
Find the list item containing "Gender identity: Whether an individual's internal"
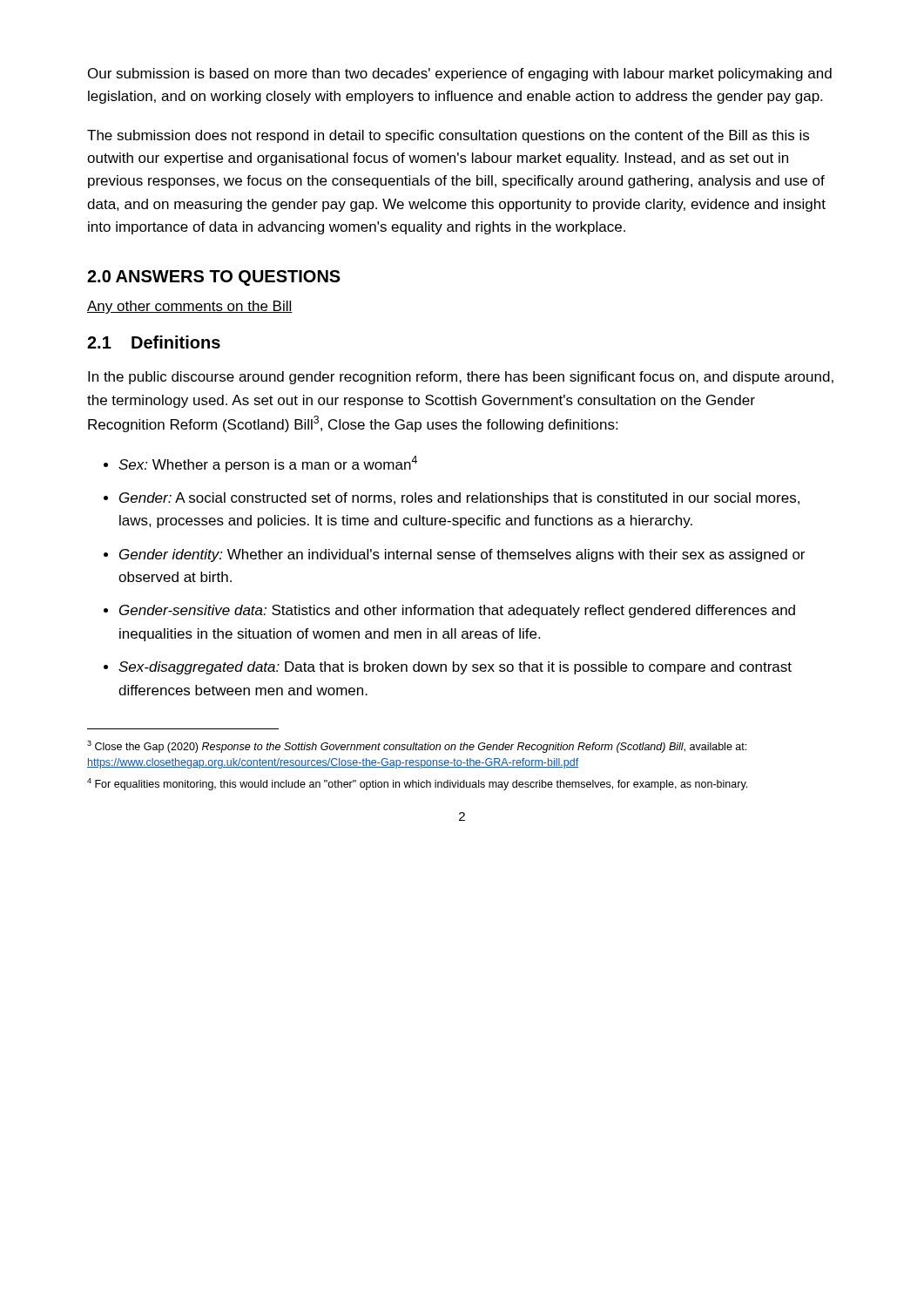click(x=462, y=566)
